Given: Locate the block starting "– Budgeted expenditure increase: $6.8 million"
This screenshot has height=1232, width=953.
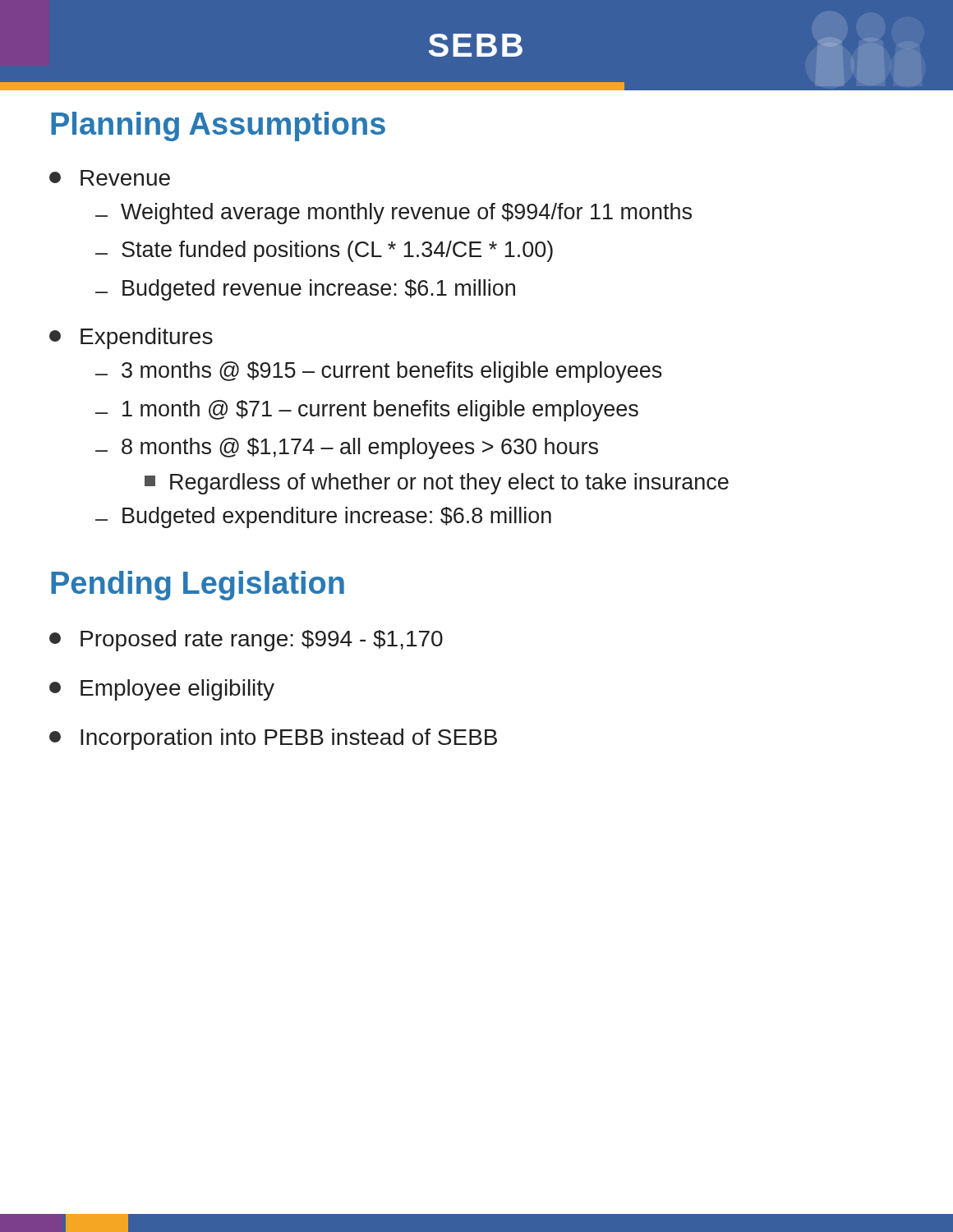Looking at the screenshot, I should 324,518.
